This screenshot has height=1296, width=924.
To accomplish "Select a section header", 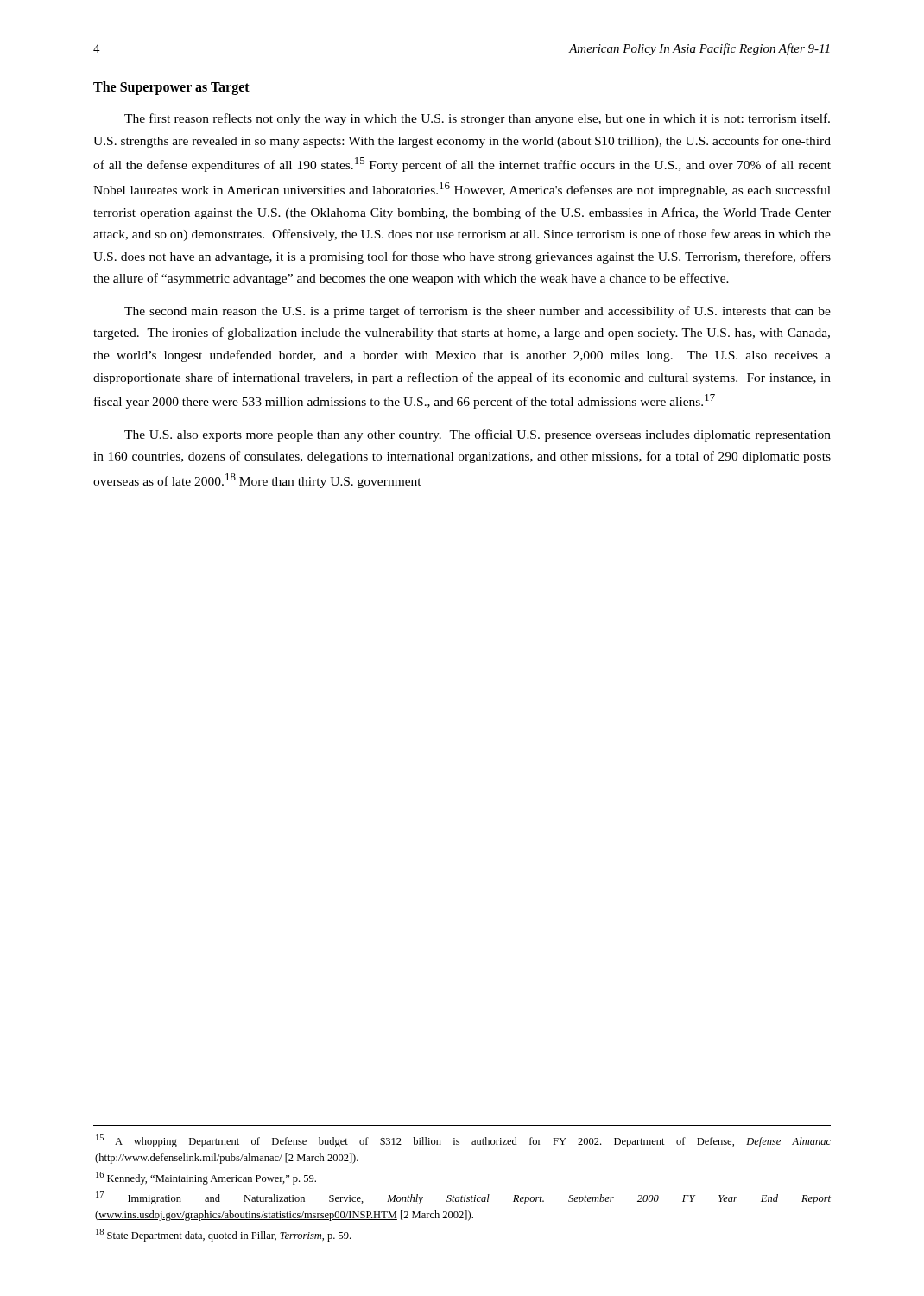I will coord(171,87).
